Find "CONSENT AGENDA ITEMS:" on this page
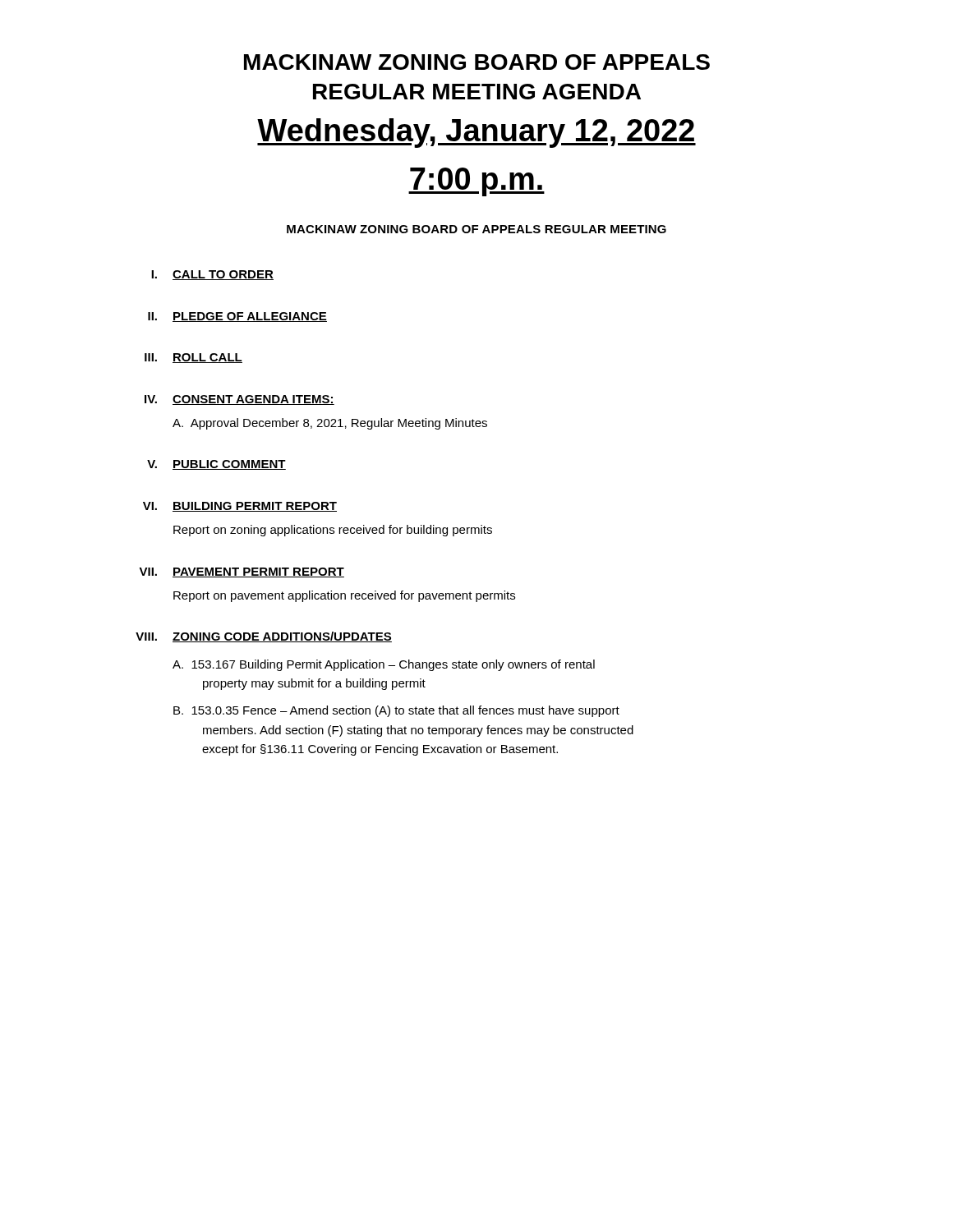The width and height of the screenshot is (953, 1232). (253, 398)
